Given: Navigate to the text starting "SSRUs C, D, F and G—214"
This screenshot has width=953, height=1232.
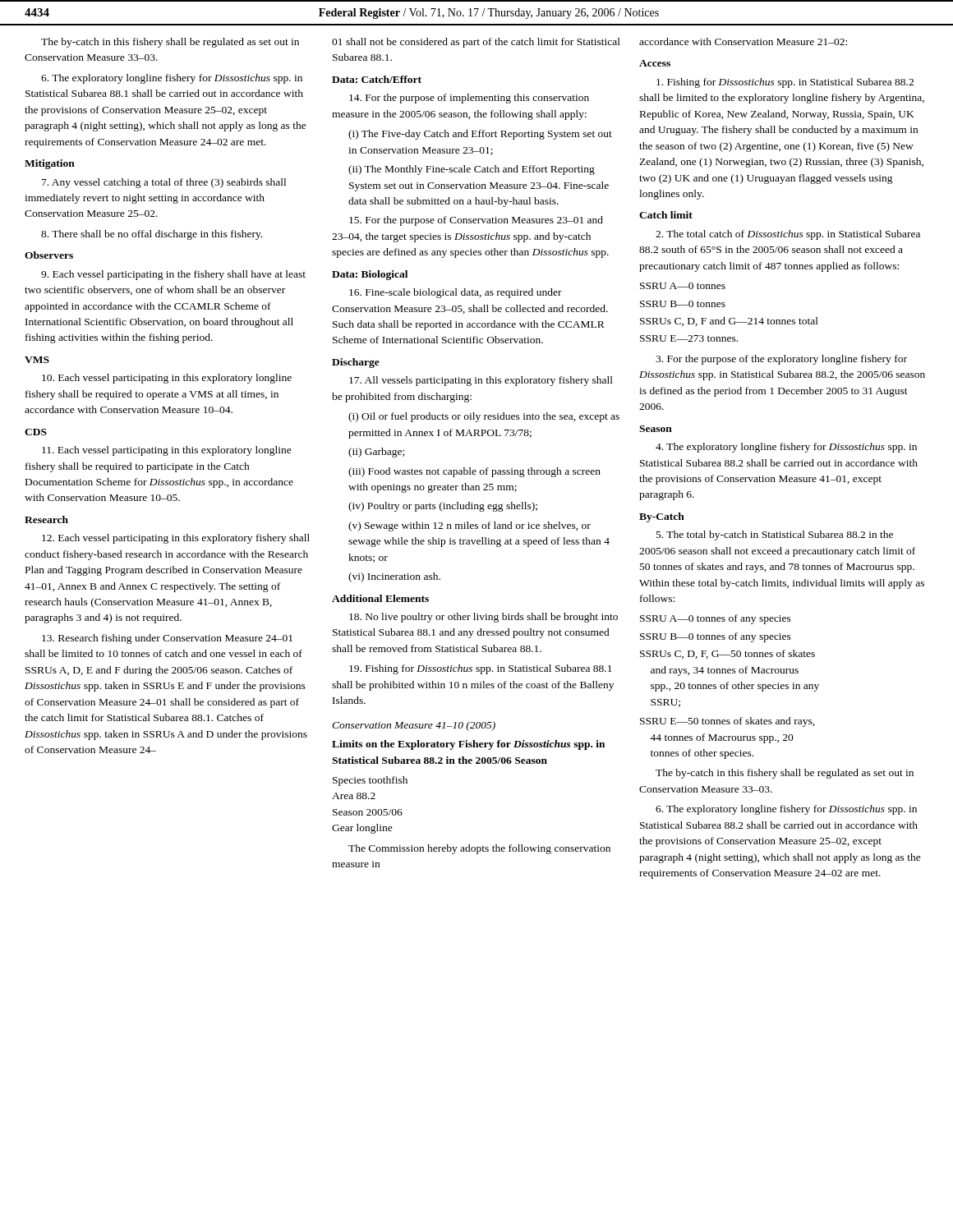Looking at the screenshot, I should pos(729,321).
